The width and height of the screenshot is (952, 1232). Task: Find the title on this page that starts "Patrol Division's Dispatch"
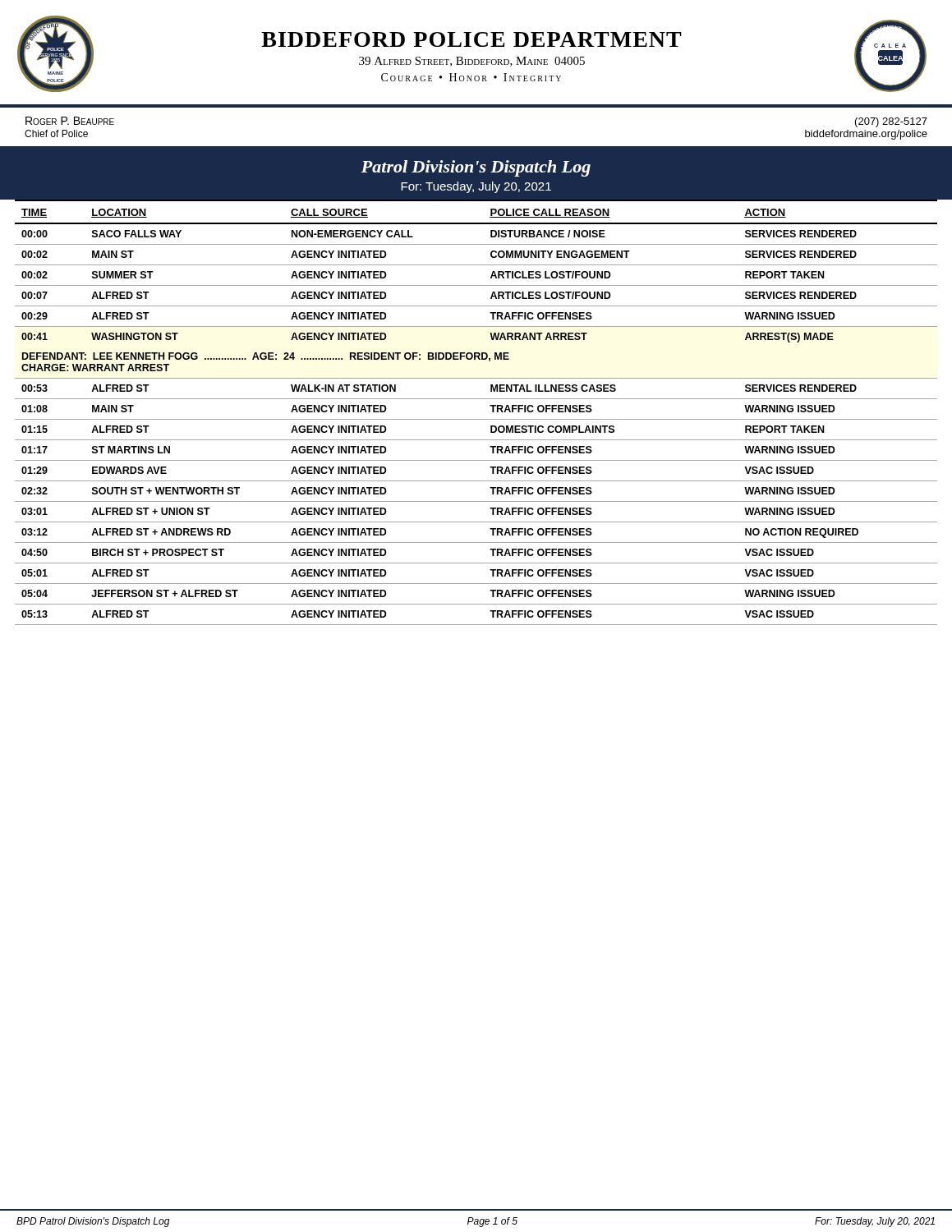pyautogui.click(x=476, y=175)
